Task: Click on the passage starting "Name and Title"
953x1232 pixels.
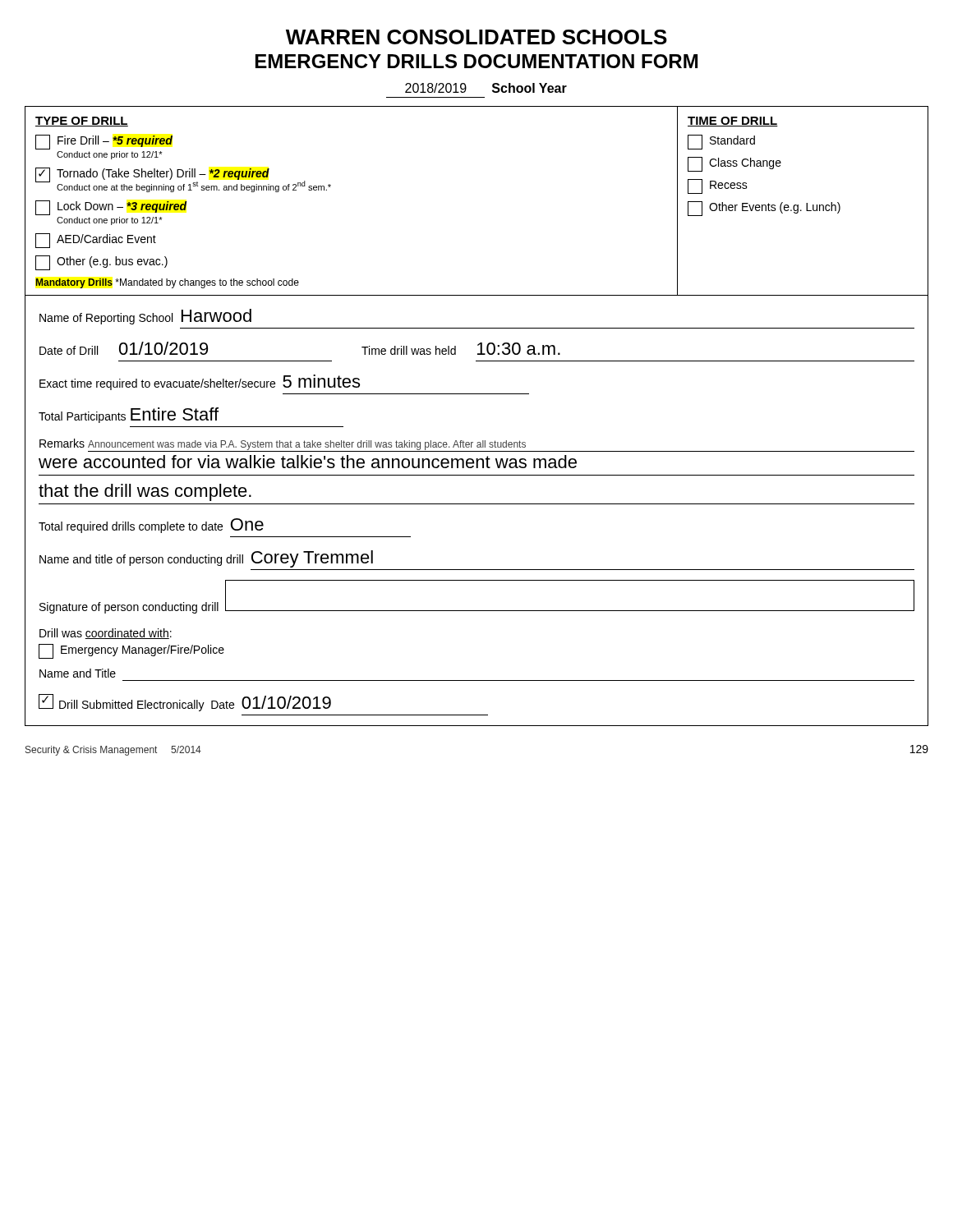Action: tap(476, 674)
